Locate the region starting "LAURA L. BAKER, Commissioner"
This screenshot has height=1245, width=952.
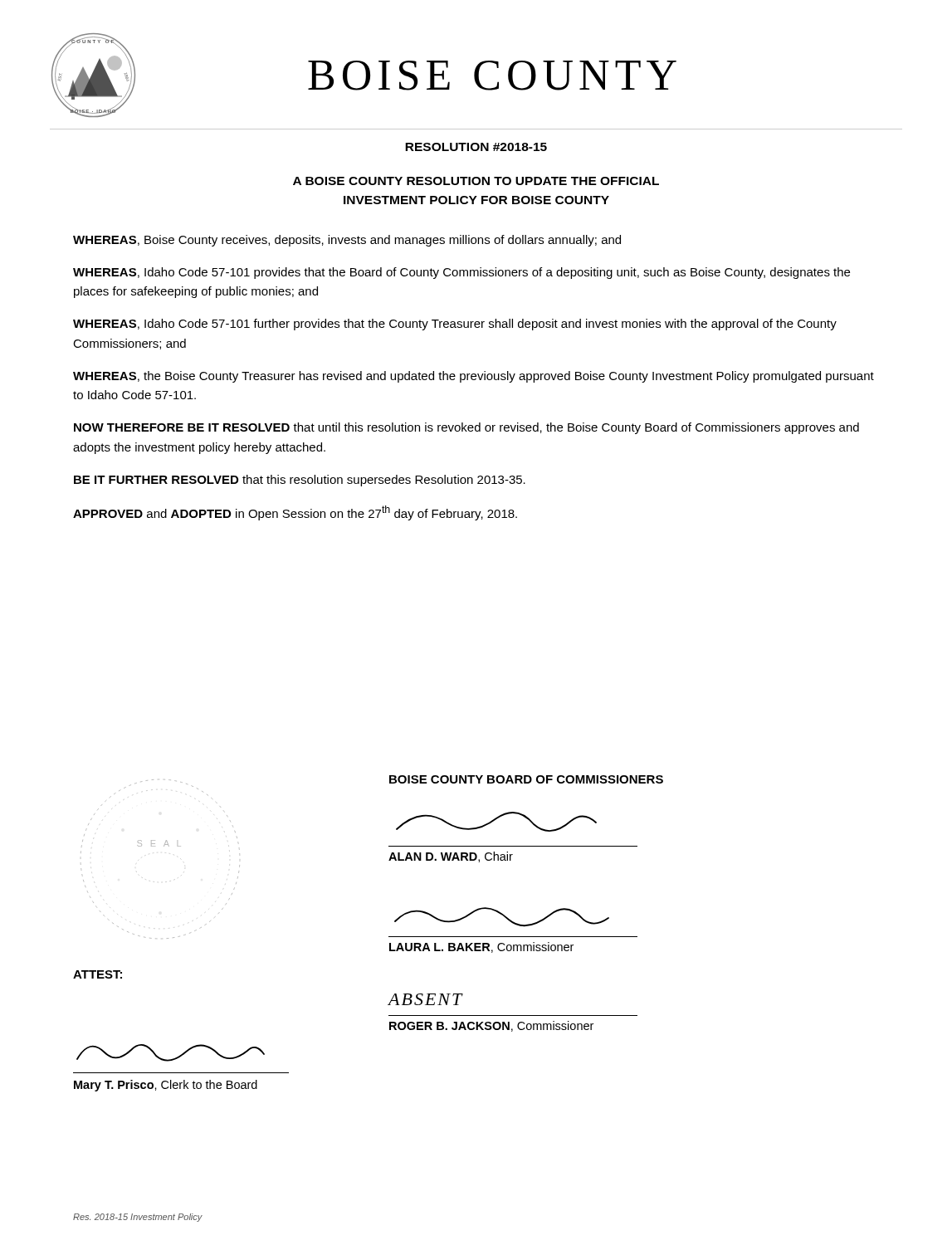pos(481,947)
